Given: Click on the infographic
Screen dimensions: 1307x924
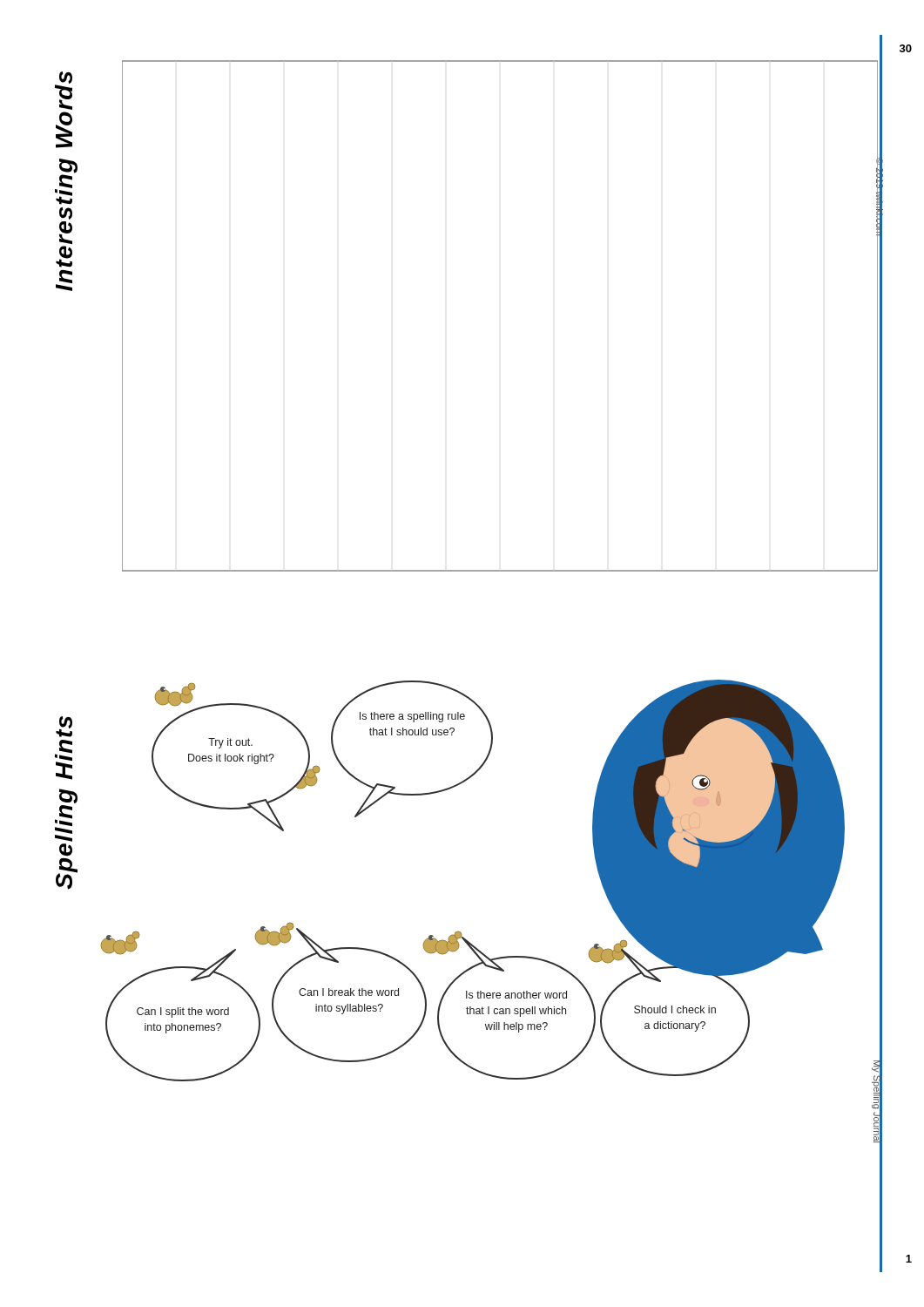Looking at the screenshot, I should 475,954.
